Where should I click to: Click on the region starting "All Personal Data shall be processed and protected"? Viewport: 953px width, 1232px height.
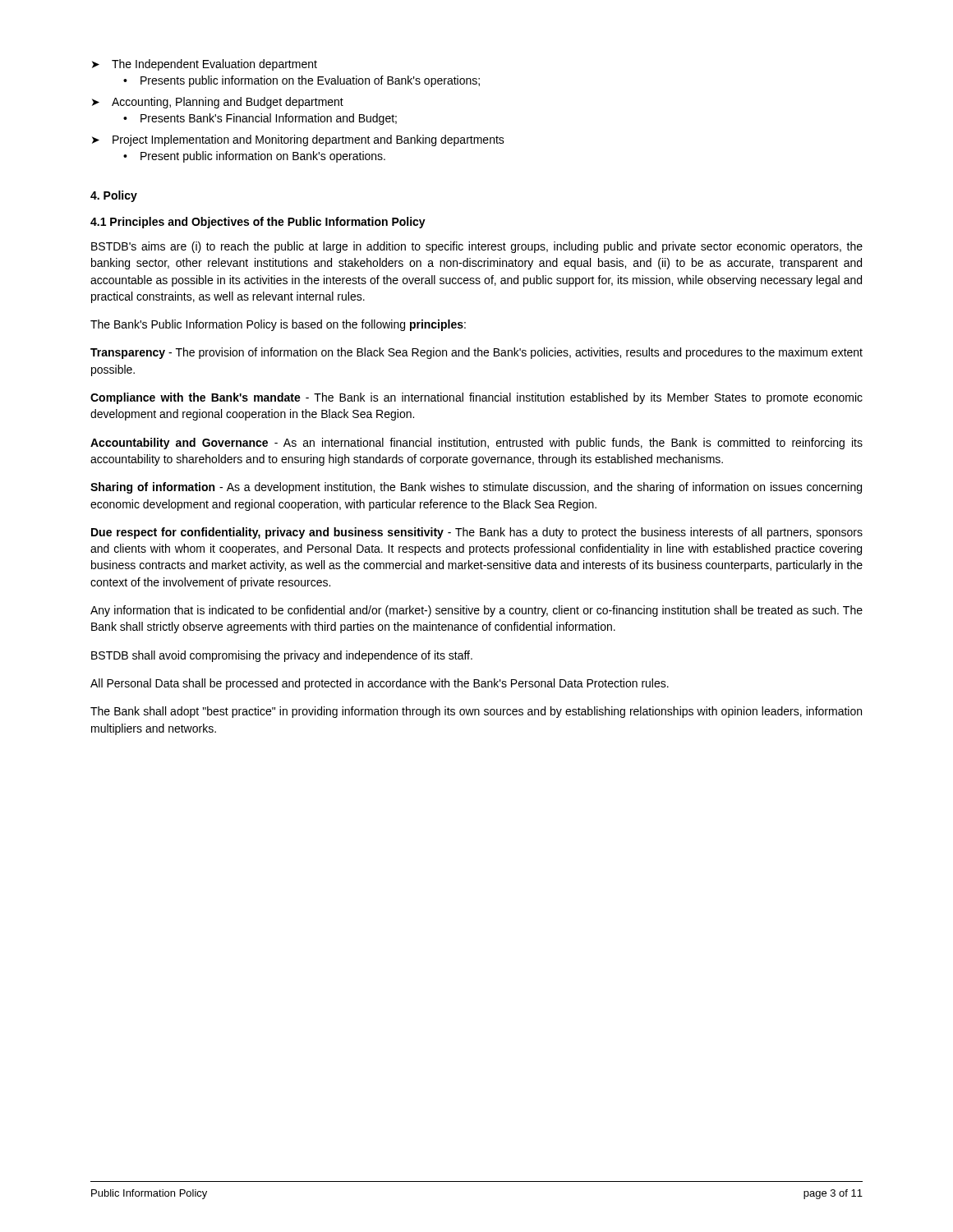(x=476, y=683)
